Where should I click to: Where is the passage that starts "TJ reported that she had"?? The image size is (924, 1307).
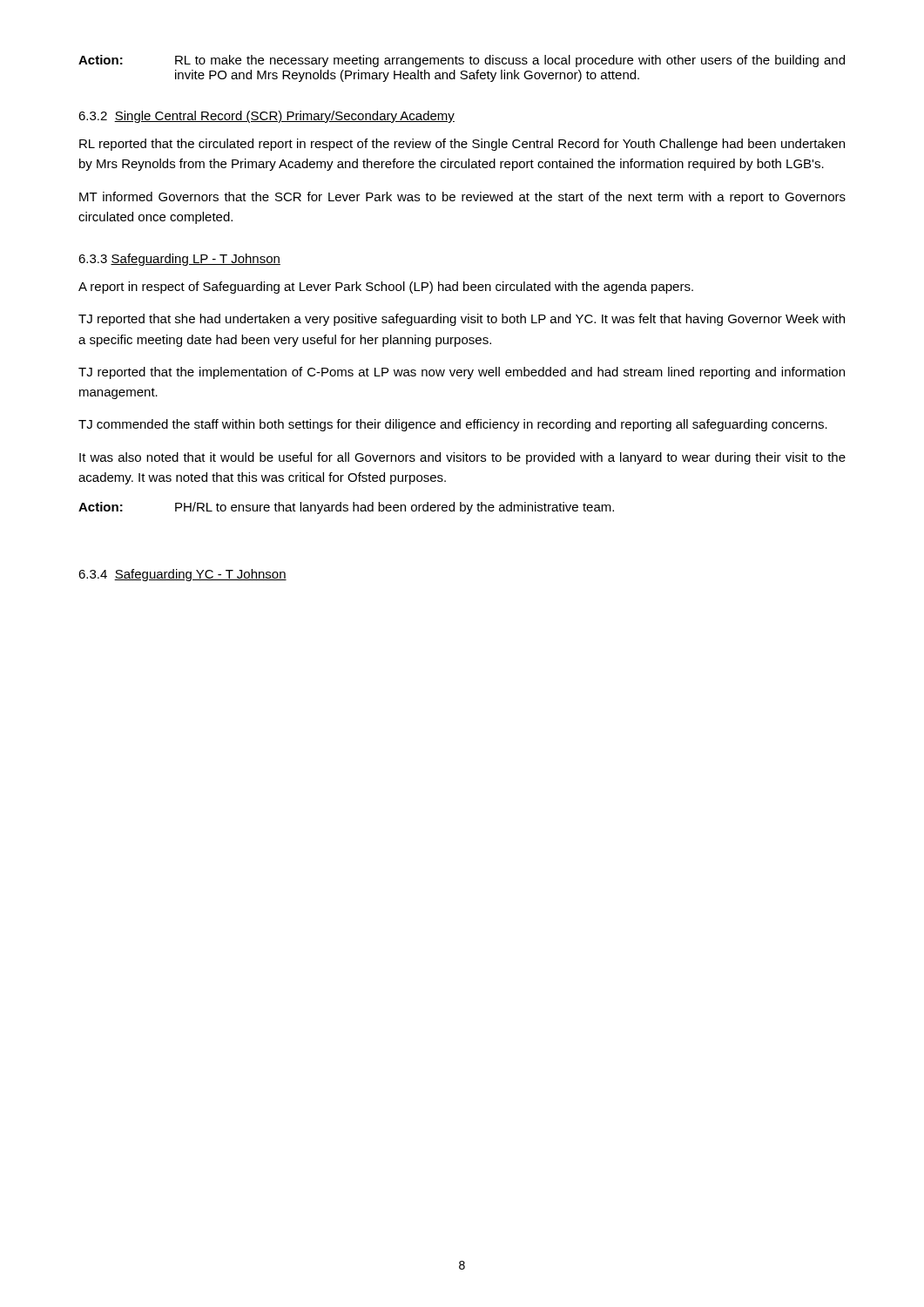(x=462, y=329)
